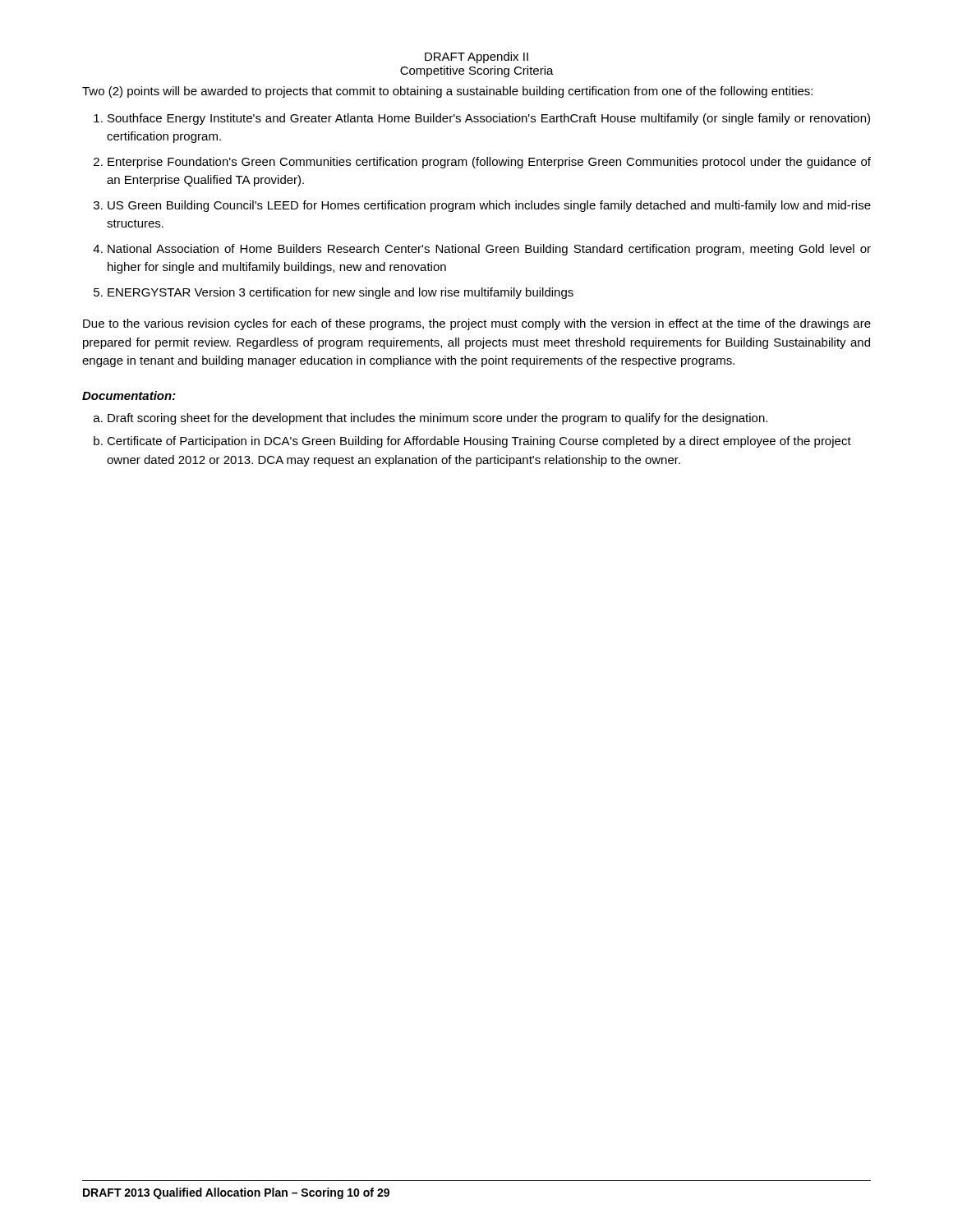Point to the element starting "US Green Building Council's LEED"
Image resolution: width=953 pixels, height=1232 pixels.
[489, 214]
